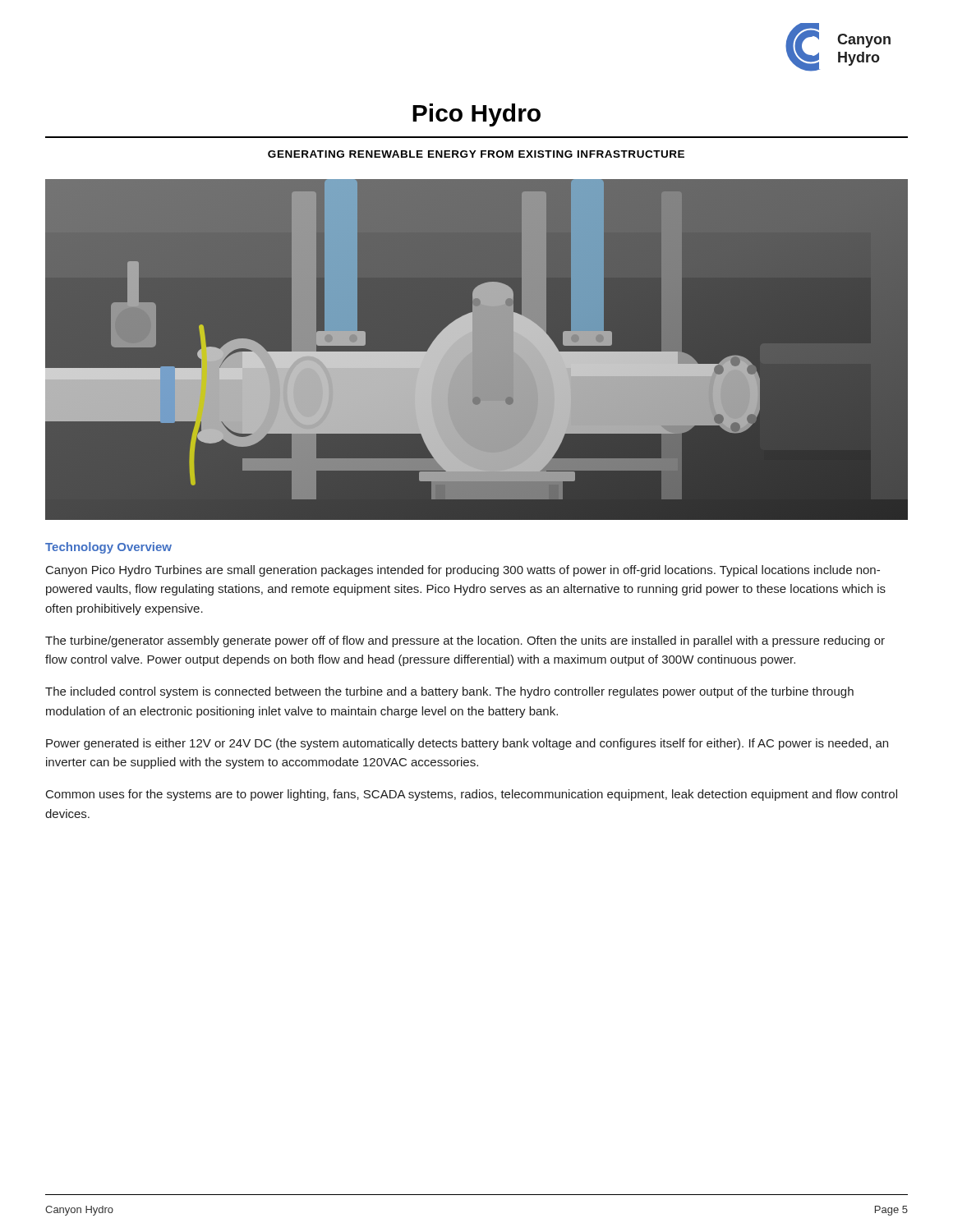Click on the element starting "Canyon Pico Hydro Turbines"
The width and height of the screenshot is (953, 1232).
tap(476, 589)
